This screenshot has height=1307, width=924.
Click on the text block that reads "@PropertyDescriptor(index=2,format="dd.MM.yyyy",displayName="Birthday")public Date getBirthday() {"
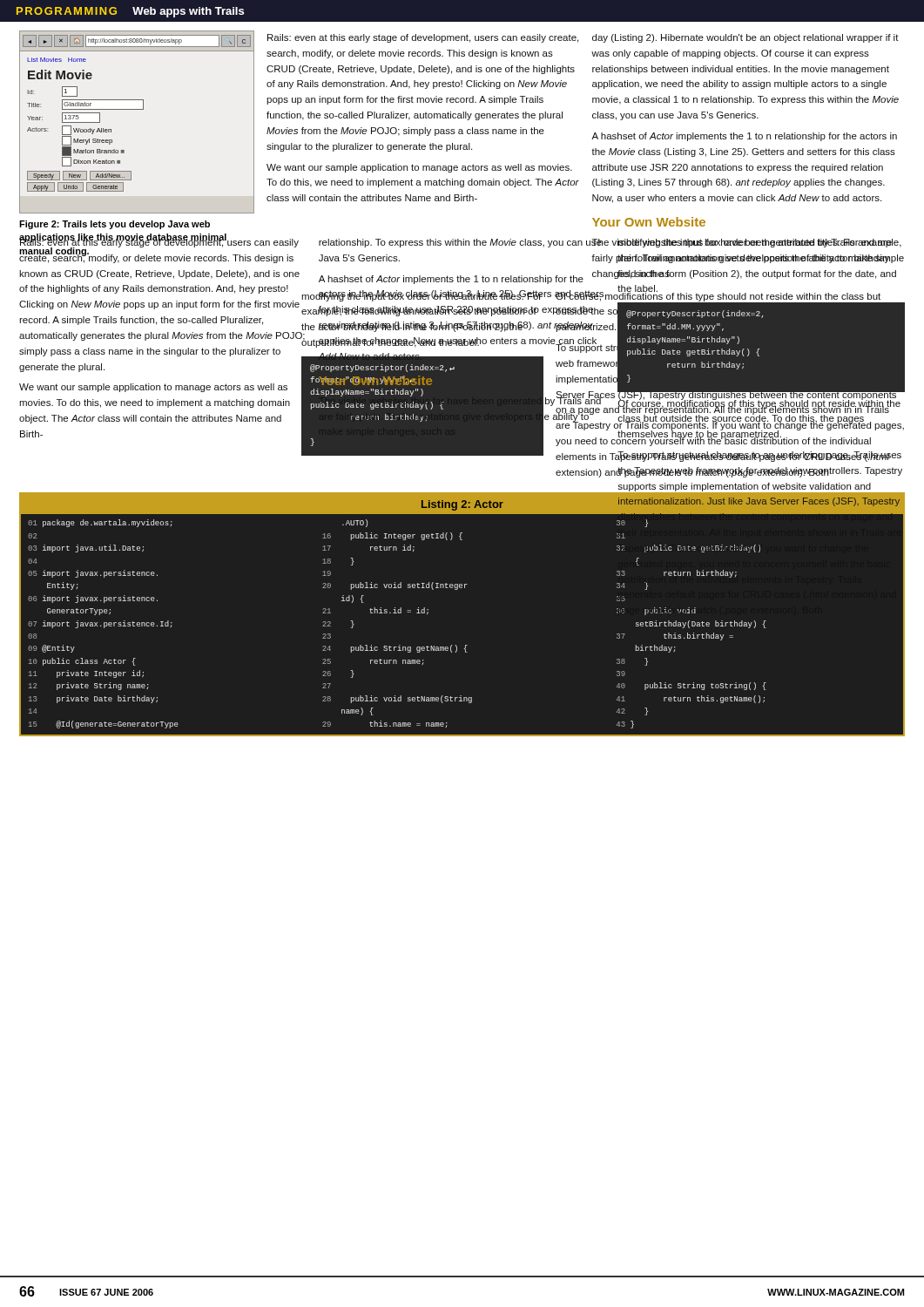(x=696, y=346)
